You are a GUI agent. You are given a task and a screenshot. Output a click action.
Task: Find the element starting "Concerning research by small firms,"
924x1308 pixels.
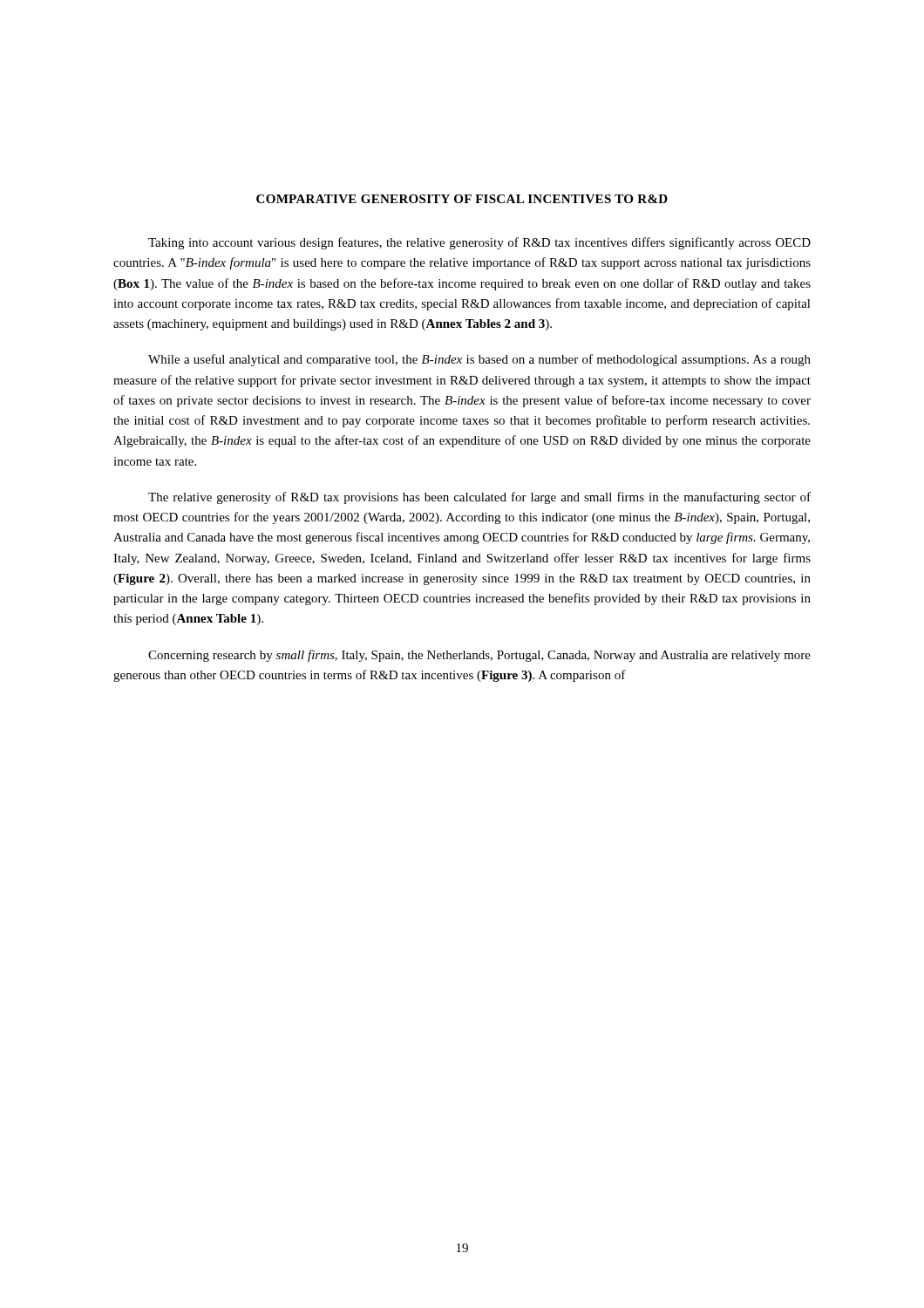click(462, 665)
